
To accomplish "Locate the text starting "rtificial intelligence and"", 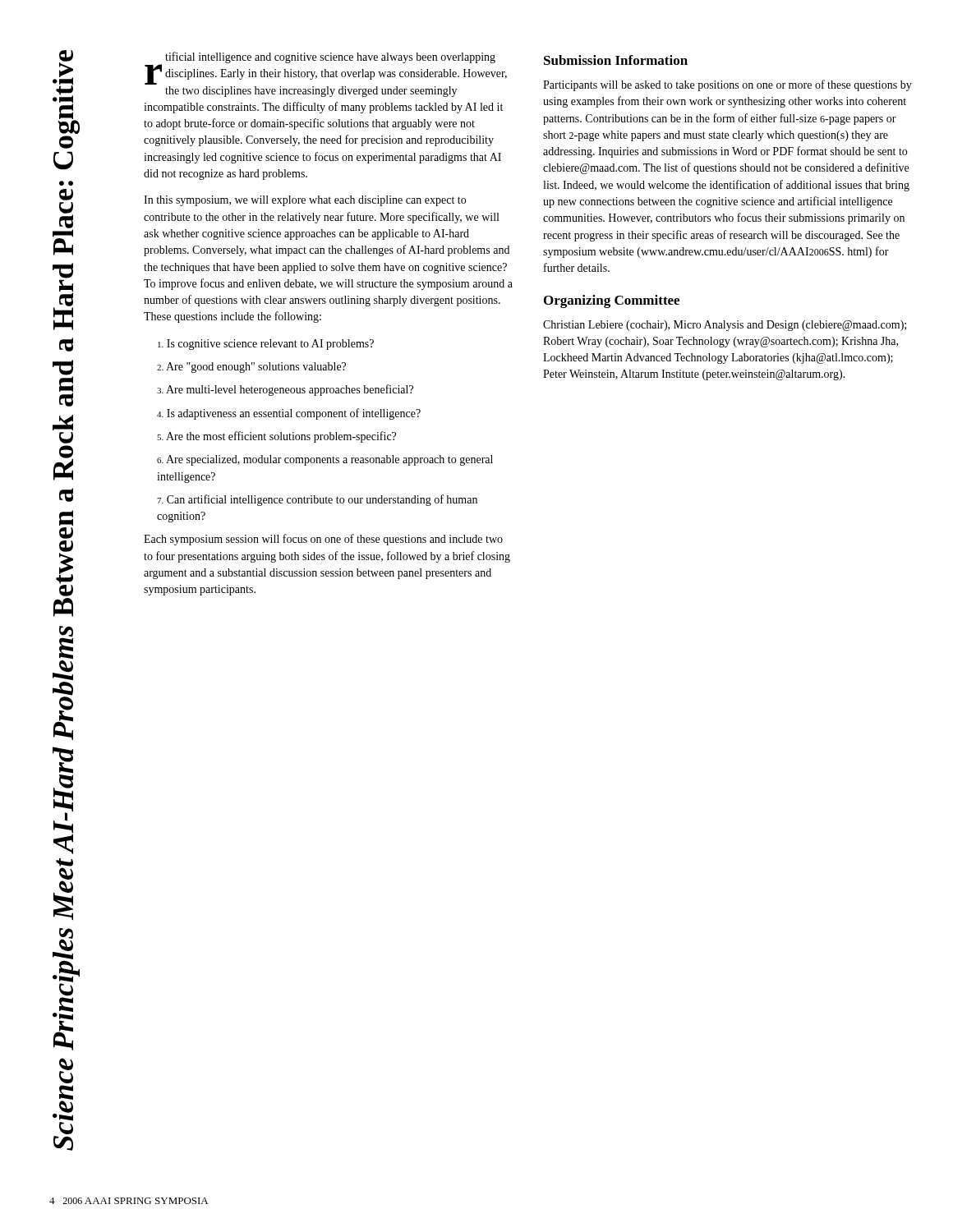I will (x=326, y=115).
